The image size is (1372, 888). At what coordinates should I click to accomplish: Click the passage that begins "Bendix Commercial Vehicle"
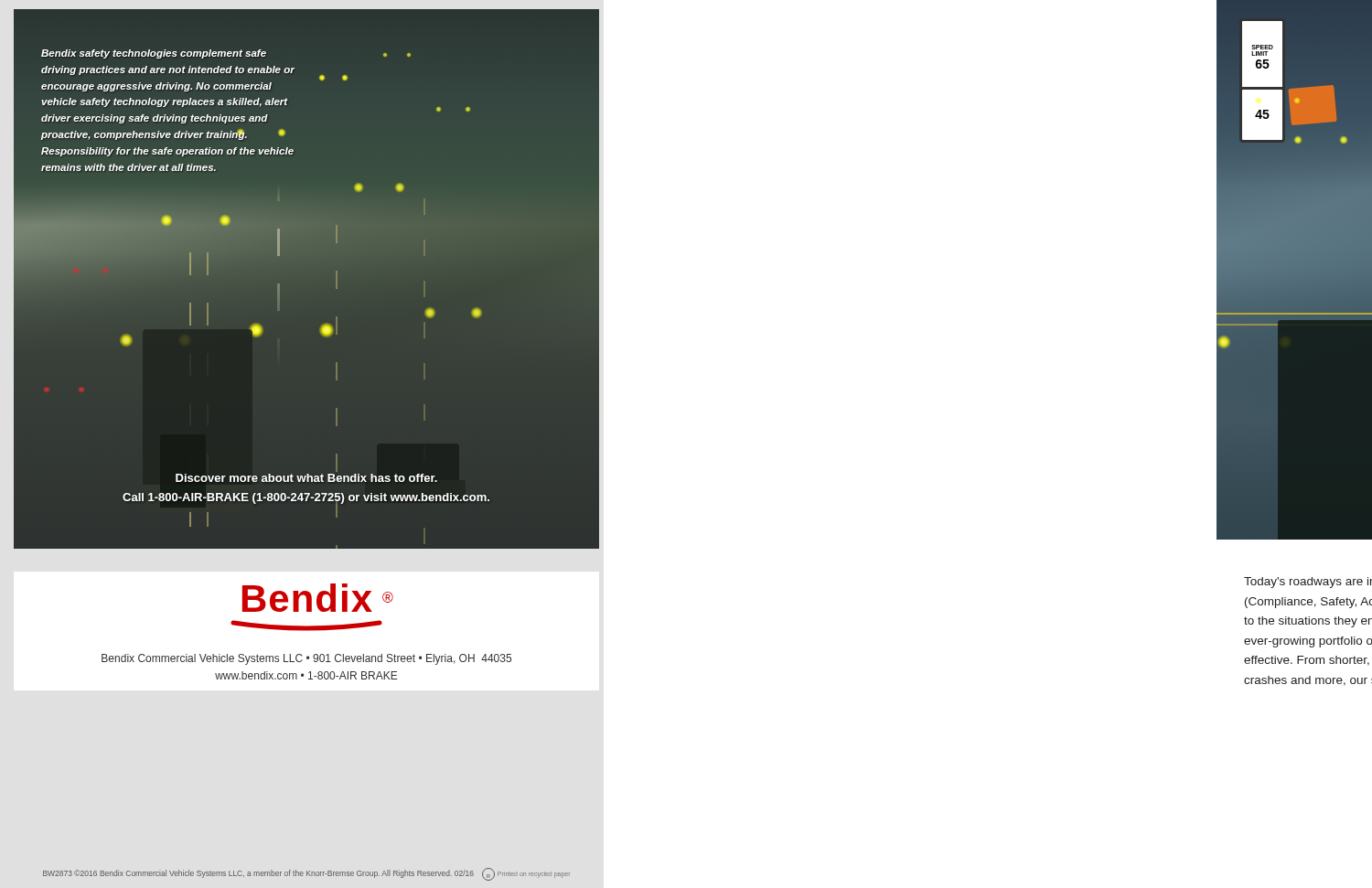pyautogui.click(x=306, y=667)
